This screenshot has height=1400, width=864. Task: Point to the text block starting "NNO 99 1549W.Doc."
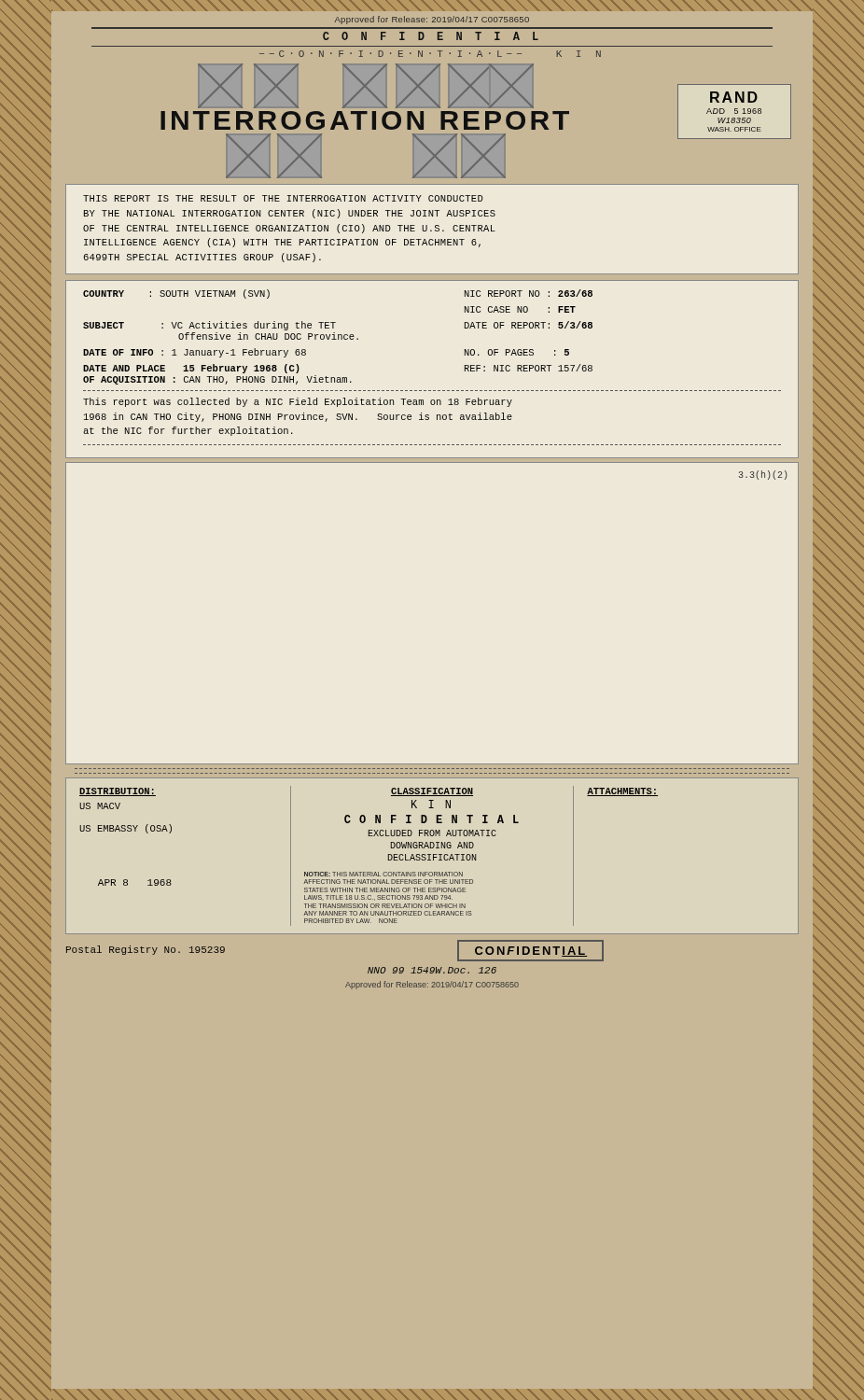pos(432,970)
